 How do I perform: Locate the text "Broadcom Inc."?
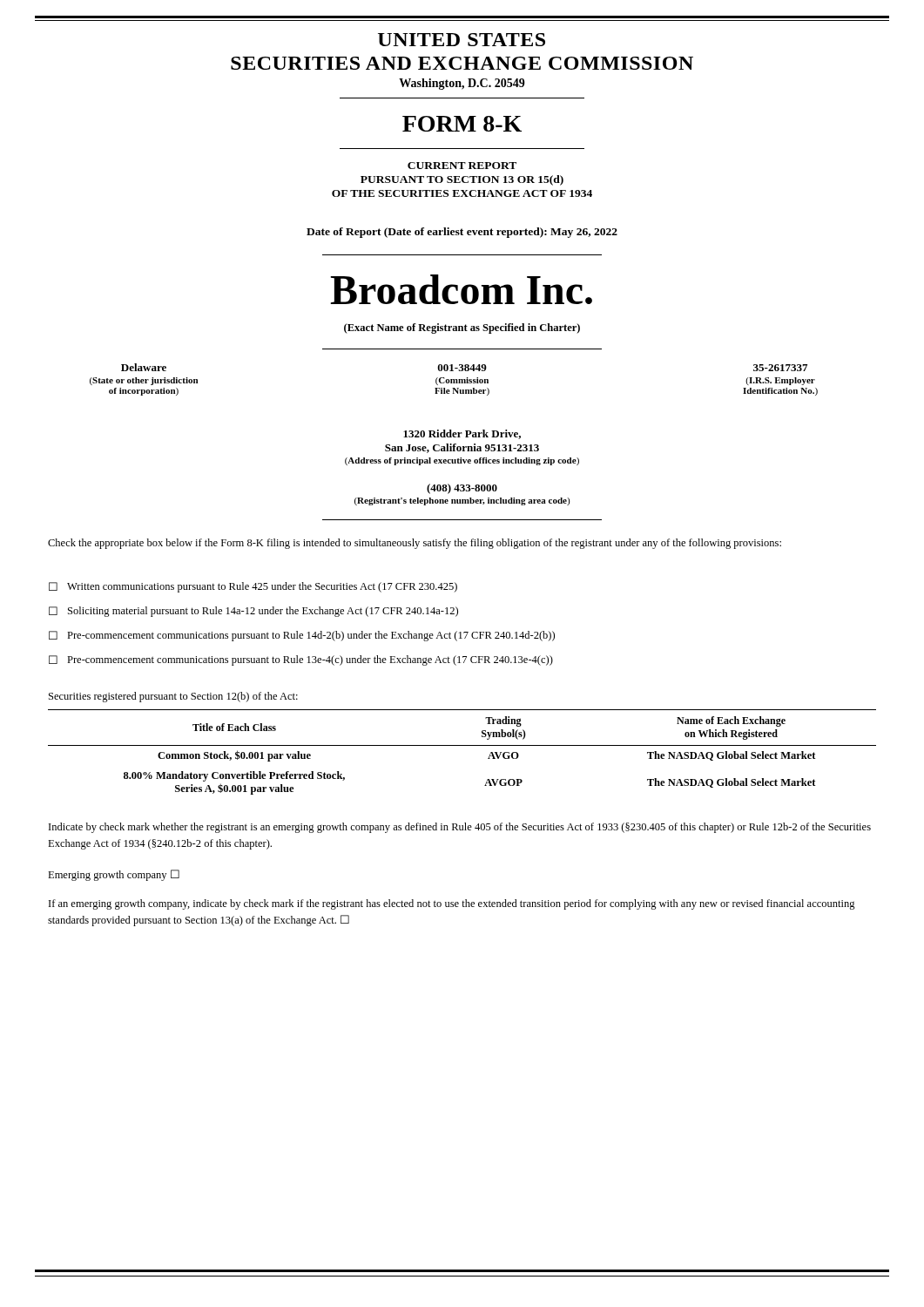point(462,290)
